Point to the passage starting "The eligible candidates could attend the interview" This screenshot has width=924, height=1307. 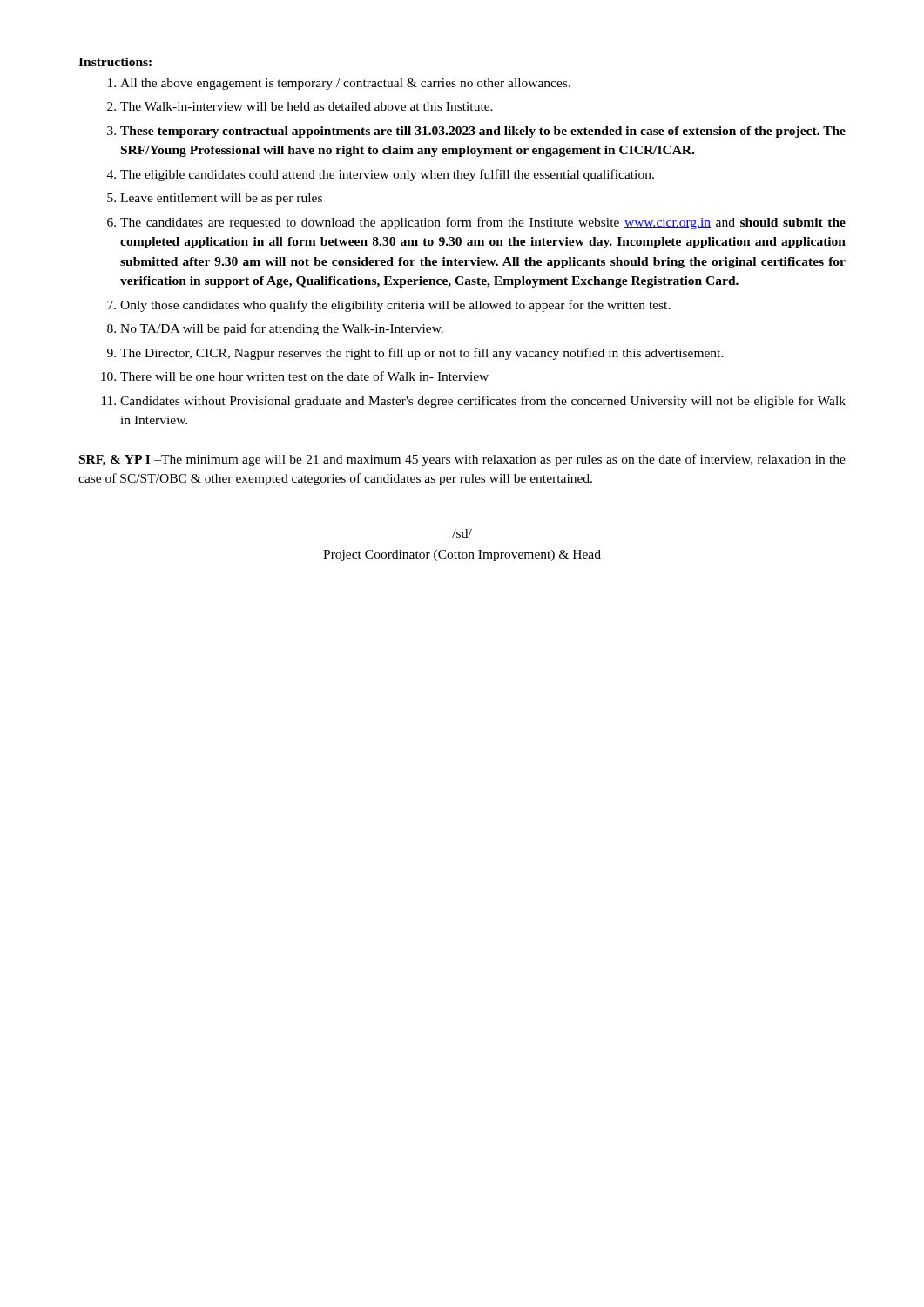click(x=483, y=174)
